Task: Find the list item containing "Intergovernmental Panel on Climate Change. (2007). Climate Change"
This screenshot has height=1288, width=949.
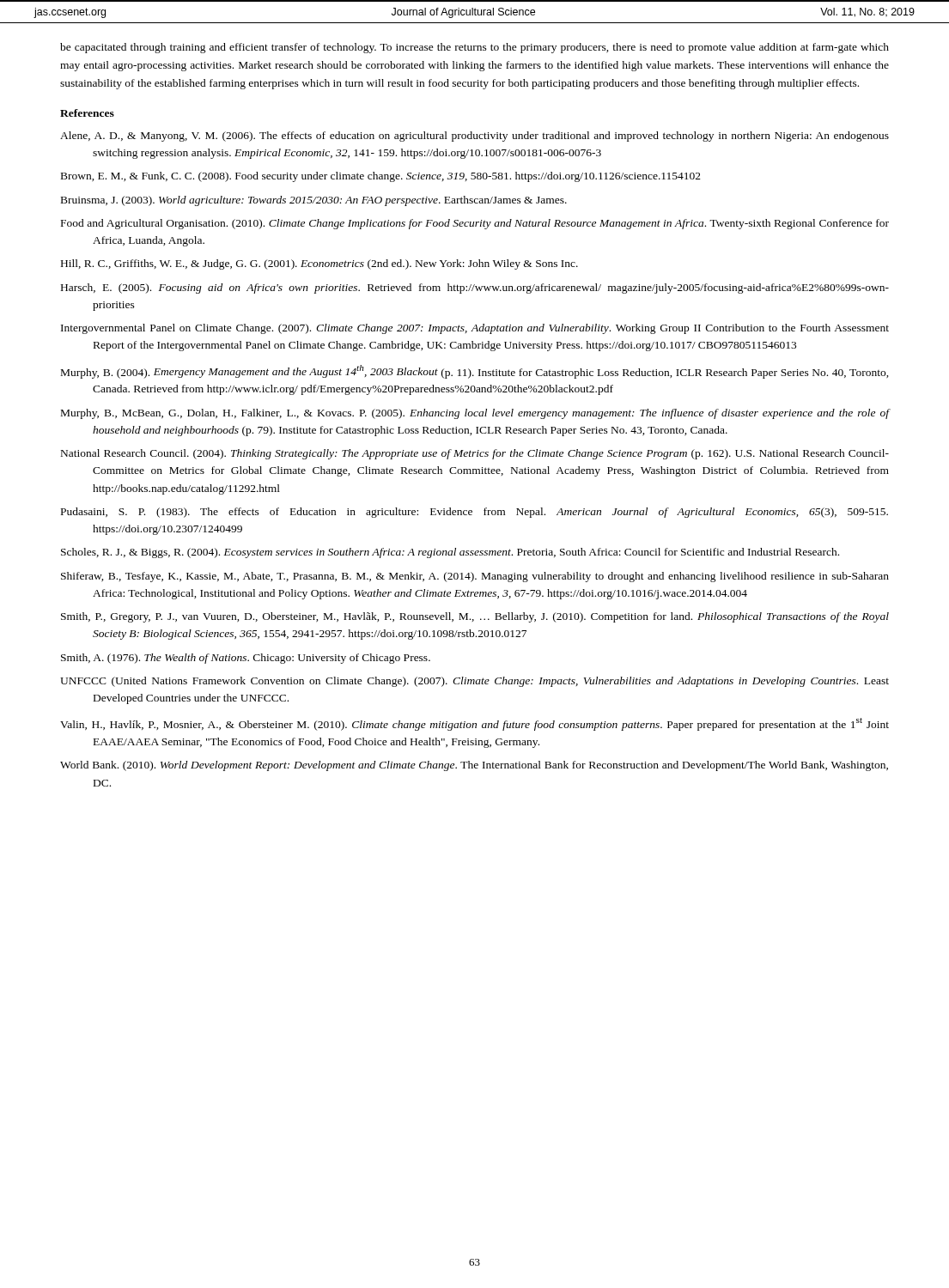Action: tap(474, 336)
